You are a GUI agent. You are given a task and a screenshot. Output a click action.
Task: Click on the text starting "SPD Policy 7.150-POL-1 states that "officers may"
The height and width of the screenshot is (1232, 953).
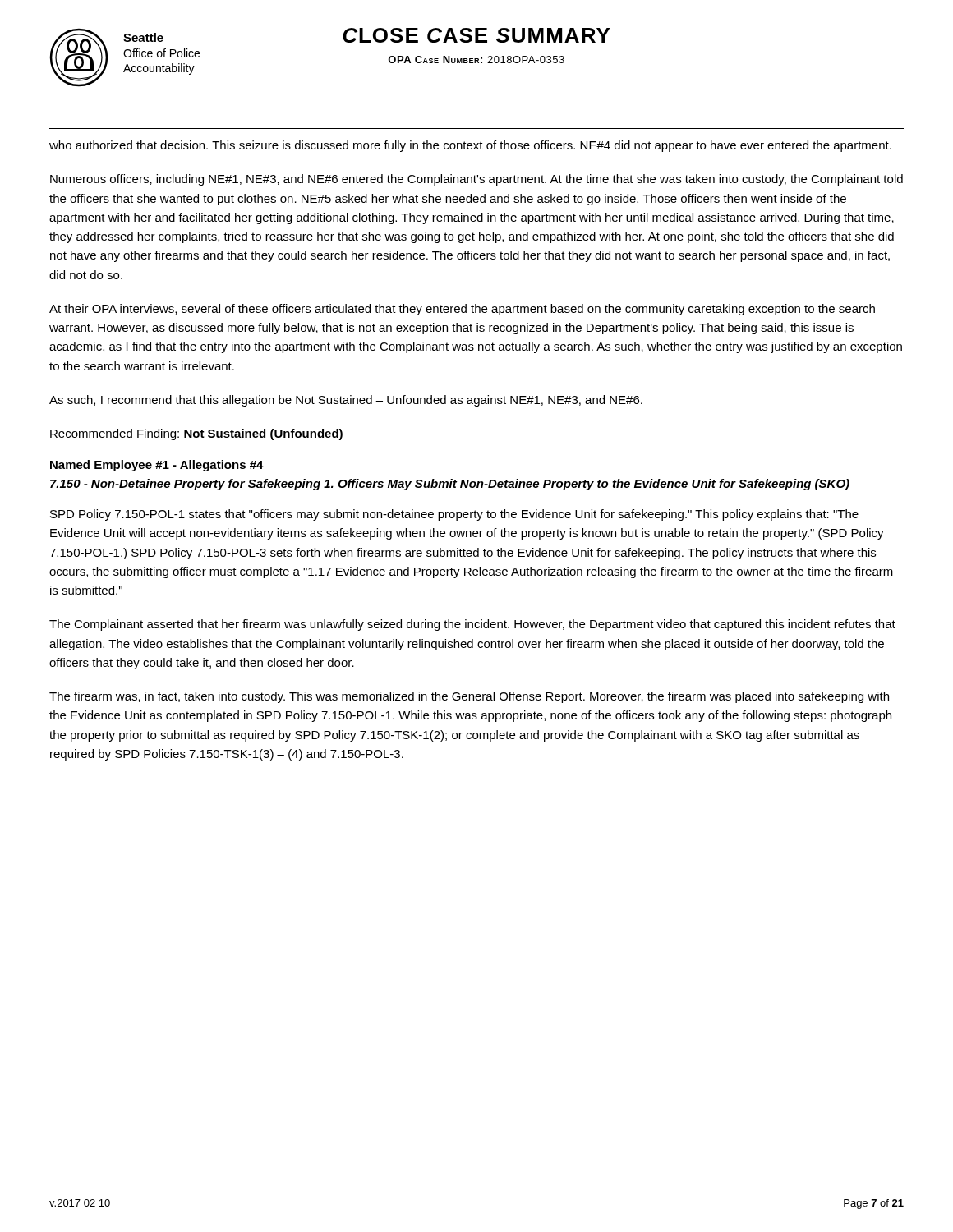pos(471,552)
